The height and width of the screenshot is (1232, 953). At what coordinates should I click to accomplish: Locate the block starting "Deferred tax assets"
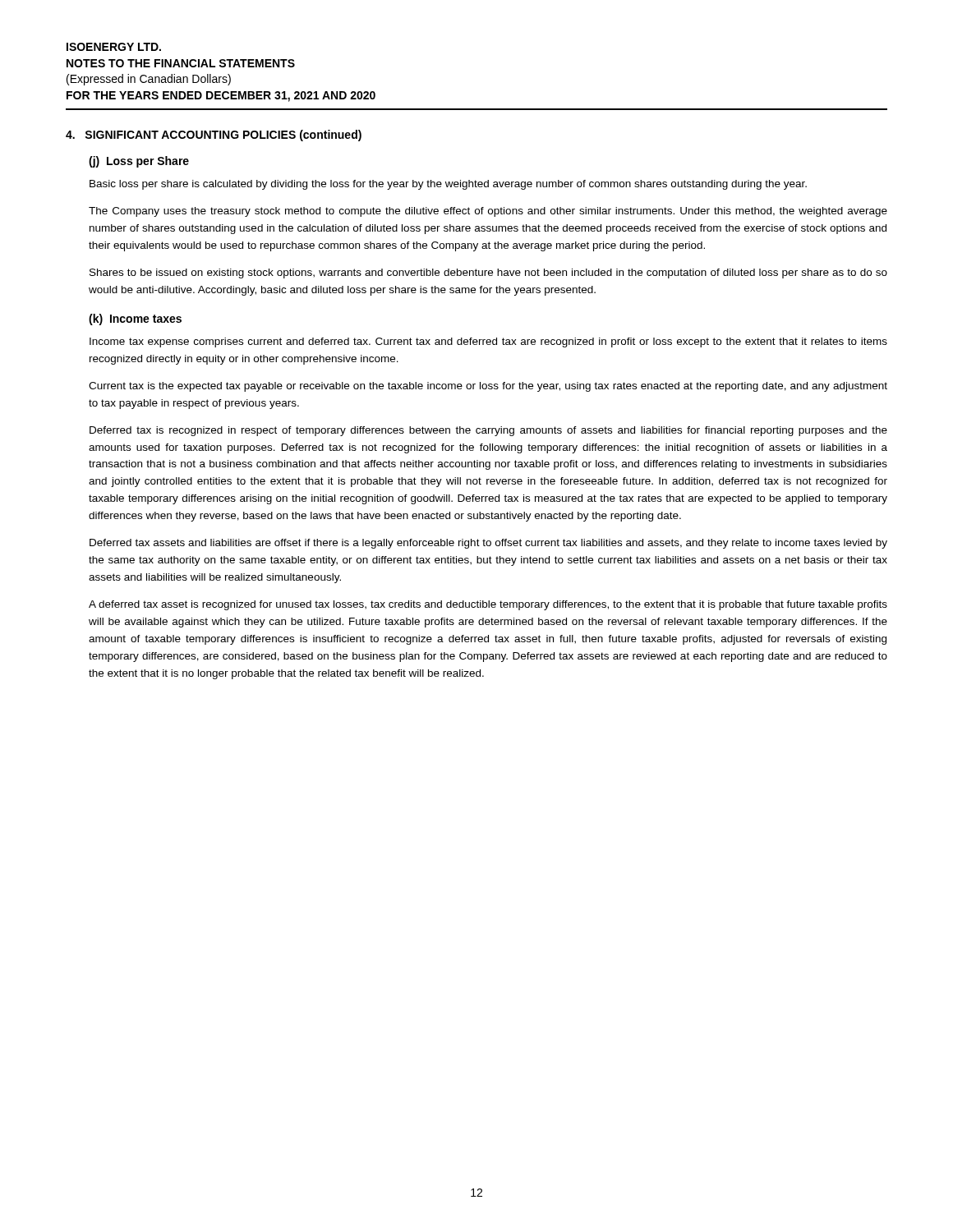pyautogui.click(x=488, y=560)
